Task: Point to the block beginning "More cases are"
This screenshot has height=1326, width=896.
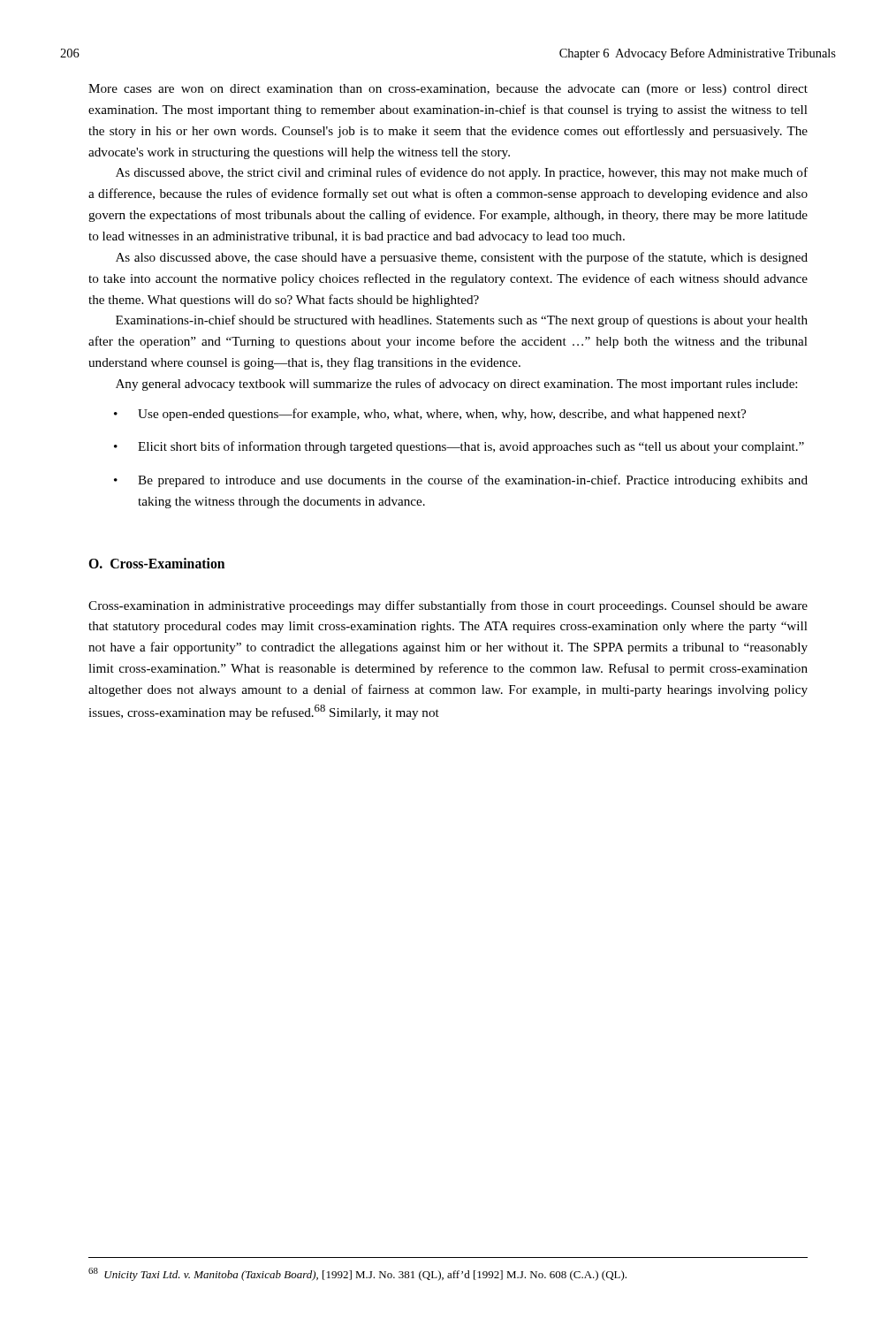Action: [448, 120]
